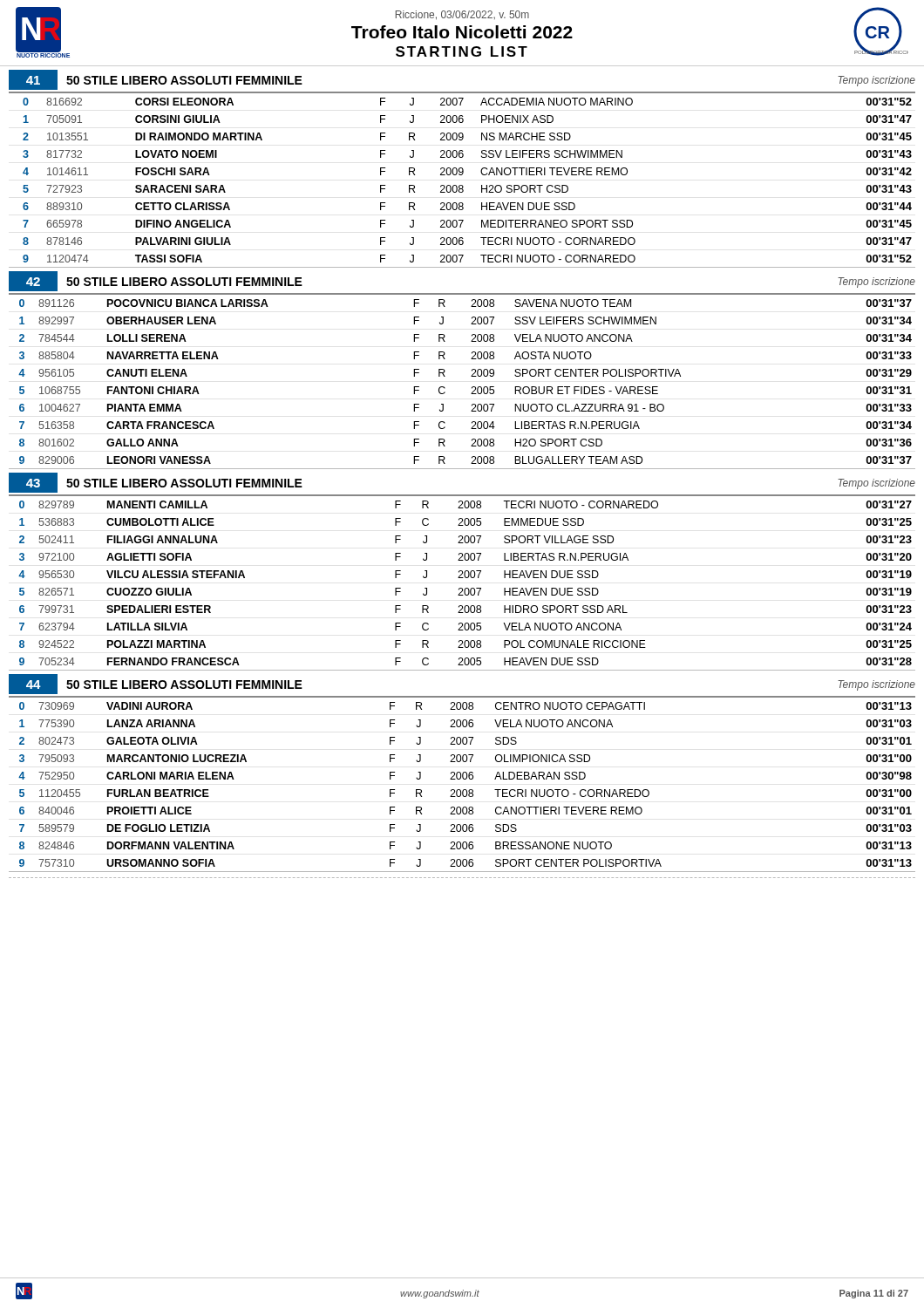
Task: Select the table that reads "SPEDALIERI ESTER"
Action: tap(462, 583)
